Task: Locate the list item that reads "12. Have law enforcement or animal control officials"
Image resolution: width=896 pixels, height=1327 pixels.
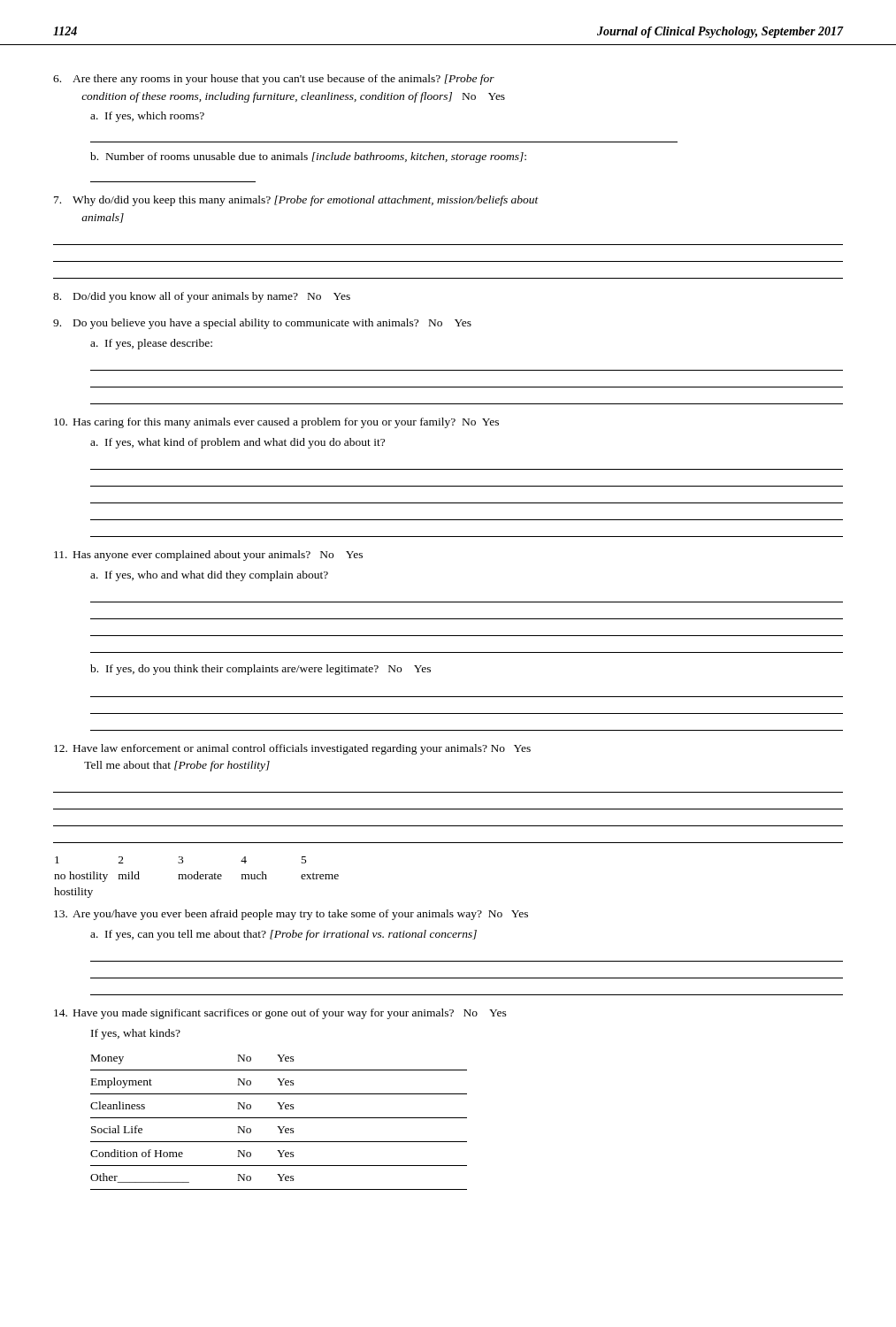Action: [x=448, y=791]
